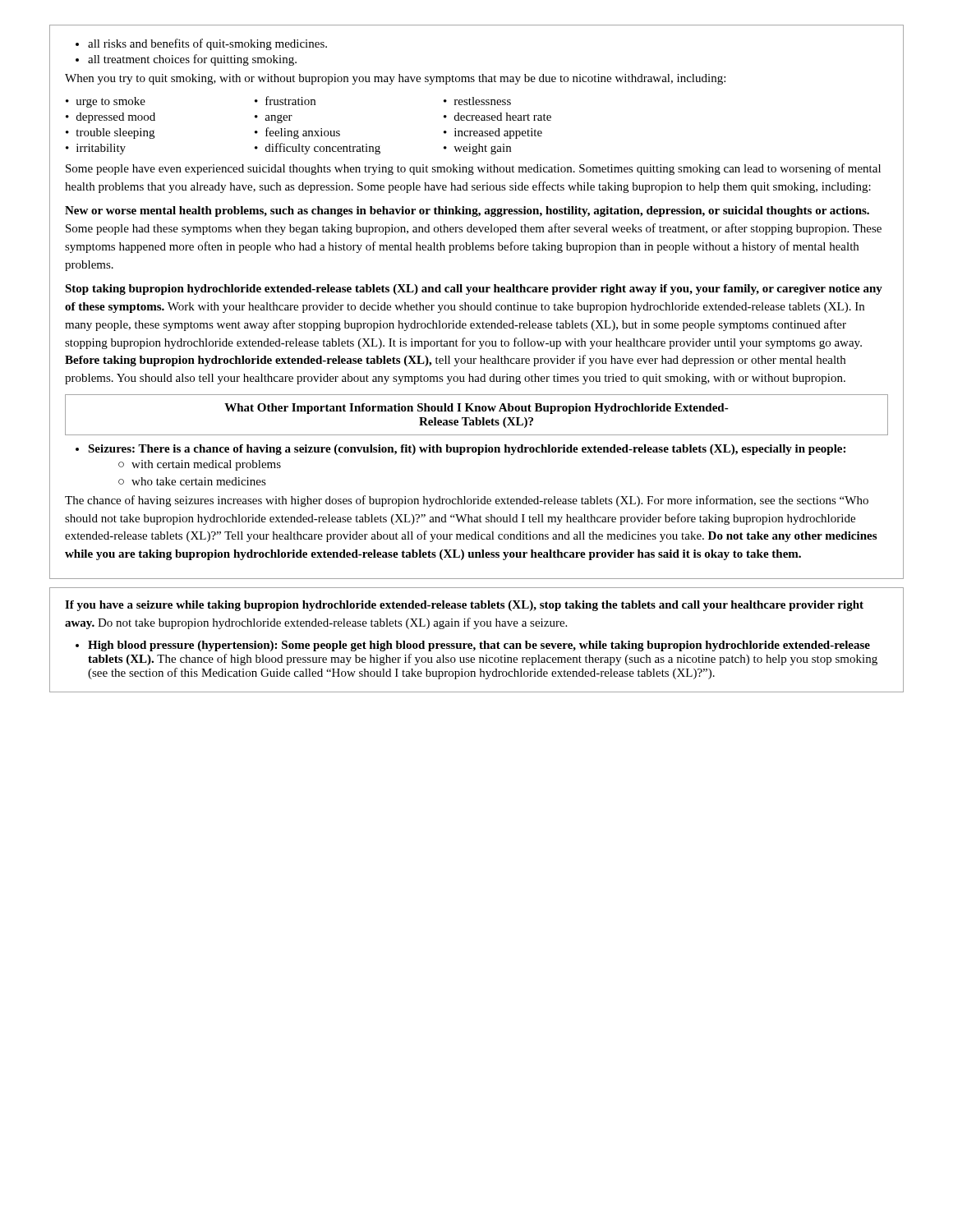The height and width of the screenshot is (1232, 953).
Task: Click on the list item with the text "increased appetite"
Action: coord(498,132)
